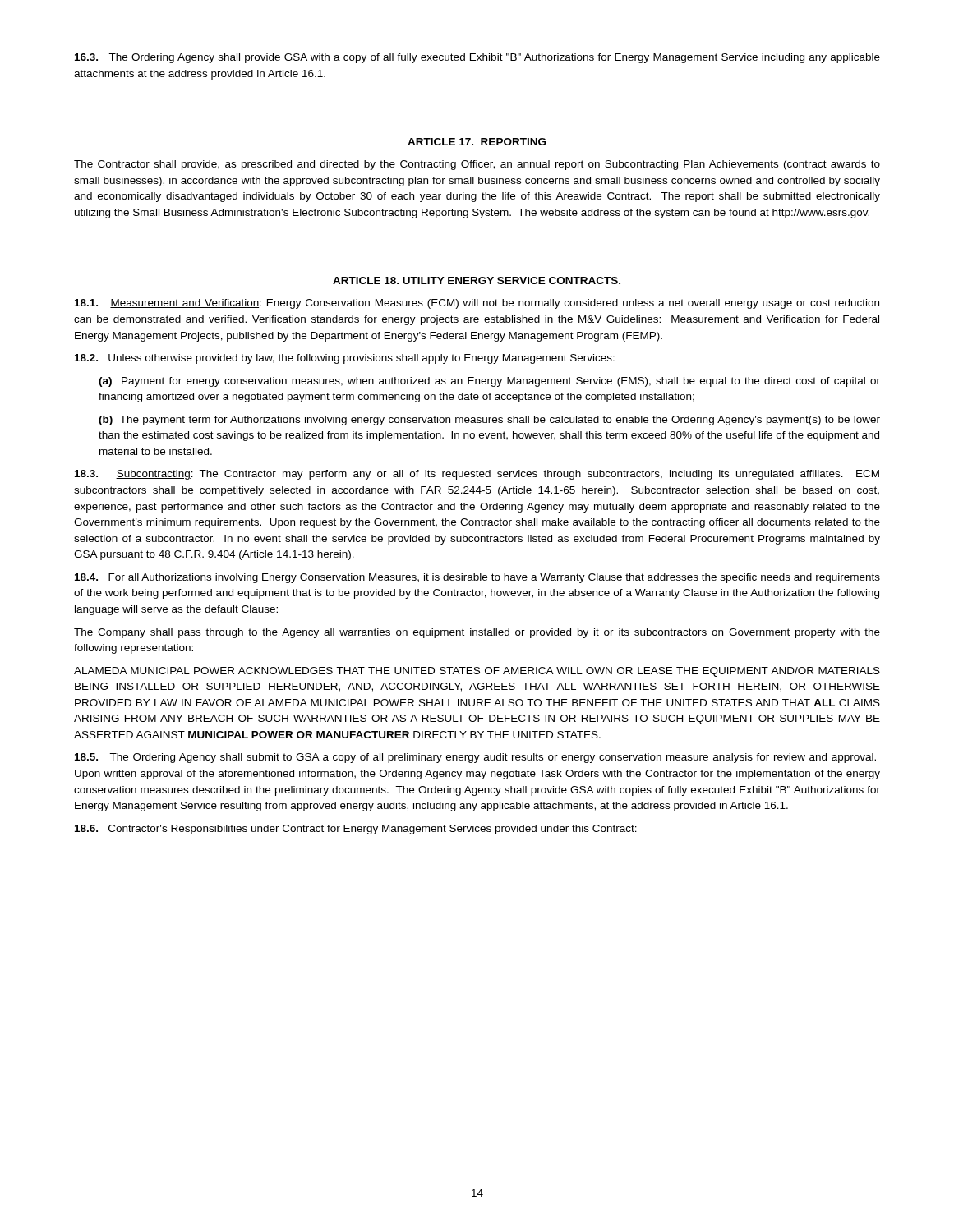
Task: Locate the text "ARTICLE 17. REPORTING"
Action: point(477,142)
